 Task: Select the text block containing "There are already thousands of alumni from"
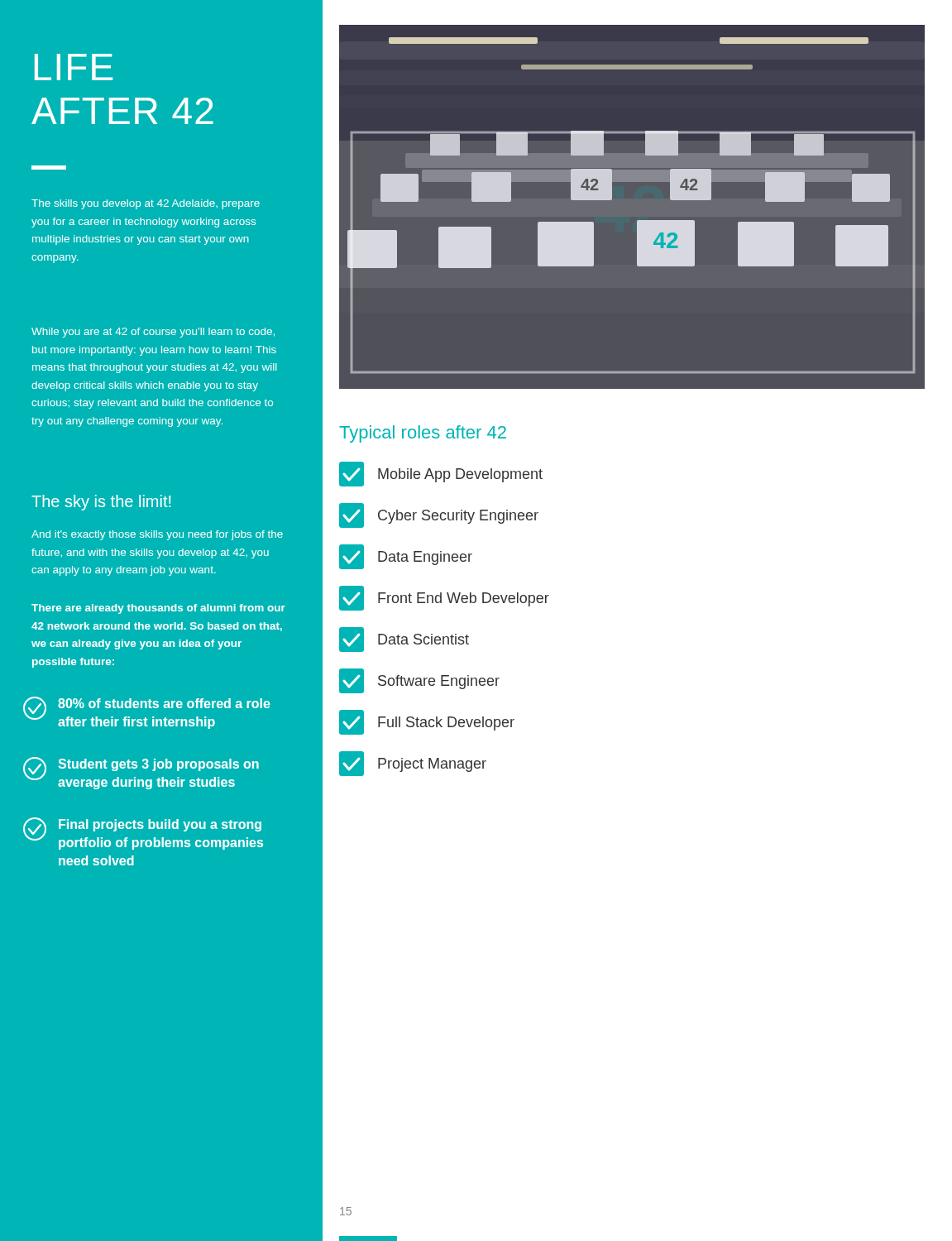point(158,635)
